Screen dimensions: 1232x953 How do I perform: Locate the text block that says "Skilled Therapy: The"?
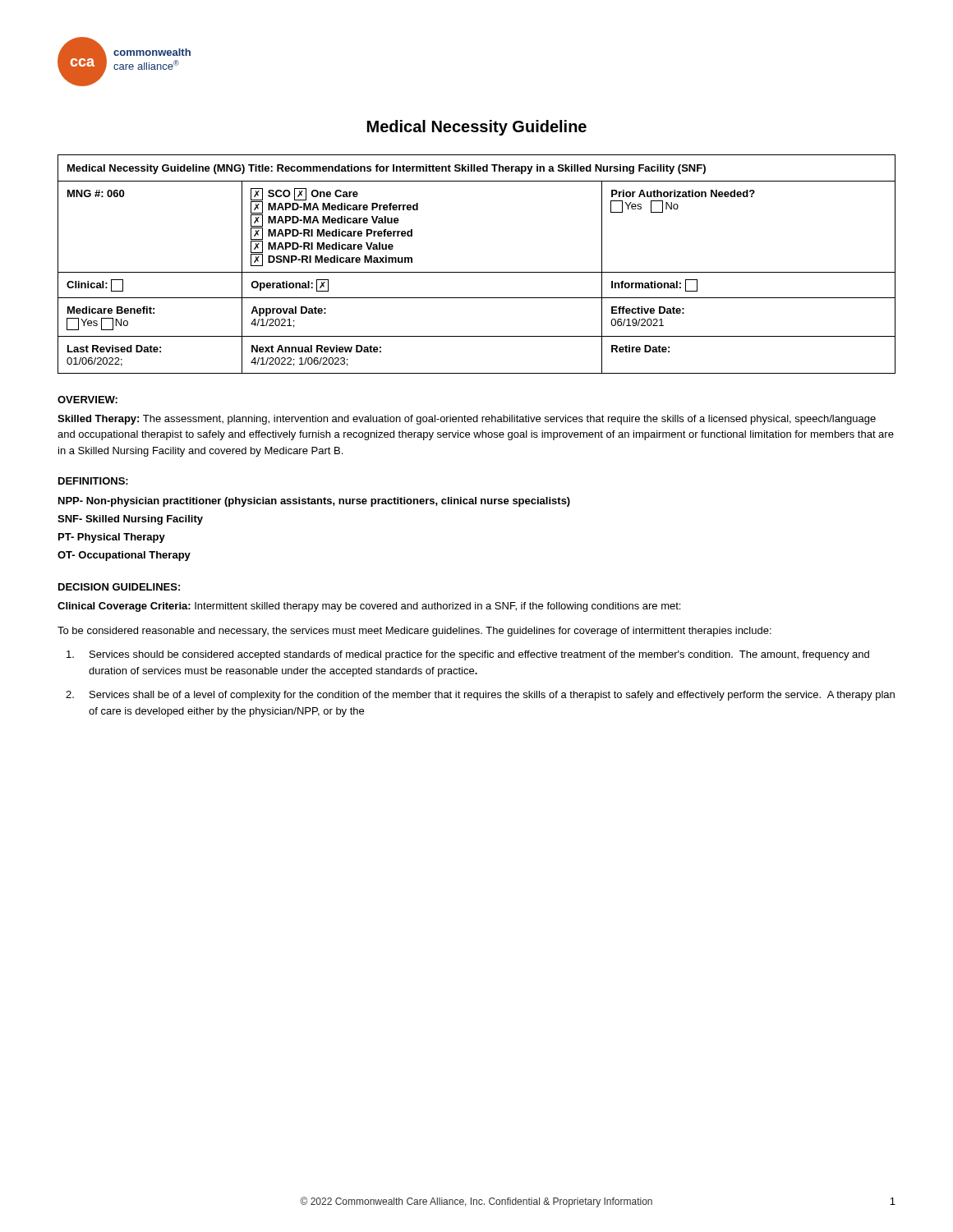pyautogui.click(x=476, y=434)
